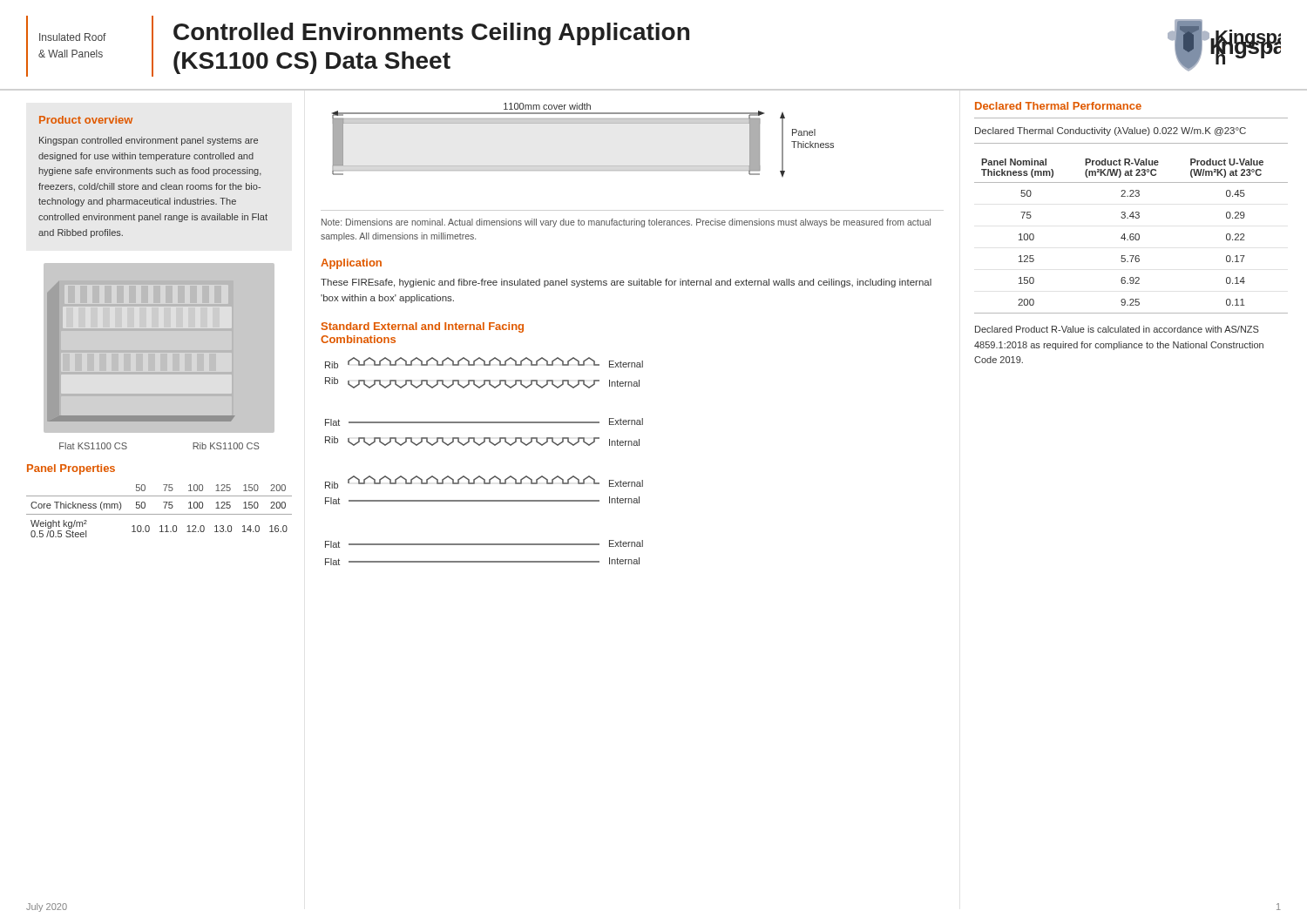
Task: Locate the logo
Action: tap(1224, 46)
